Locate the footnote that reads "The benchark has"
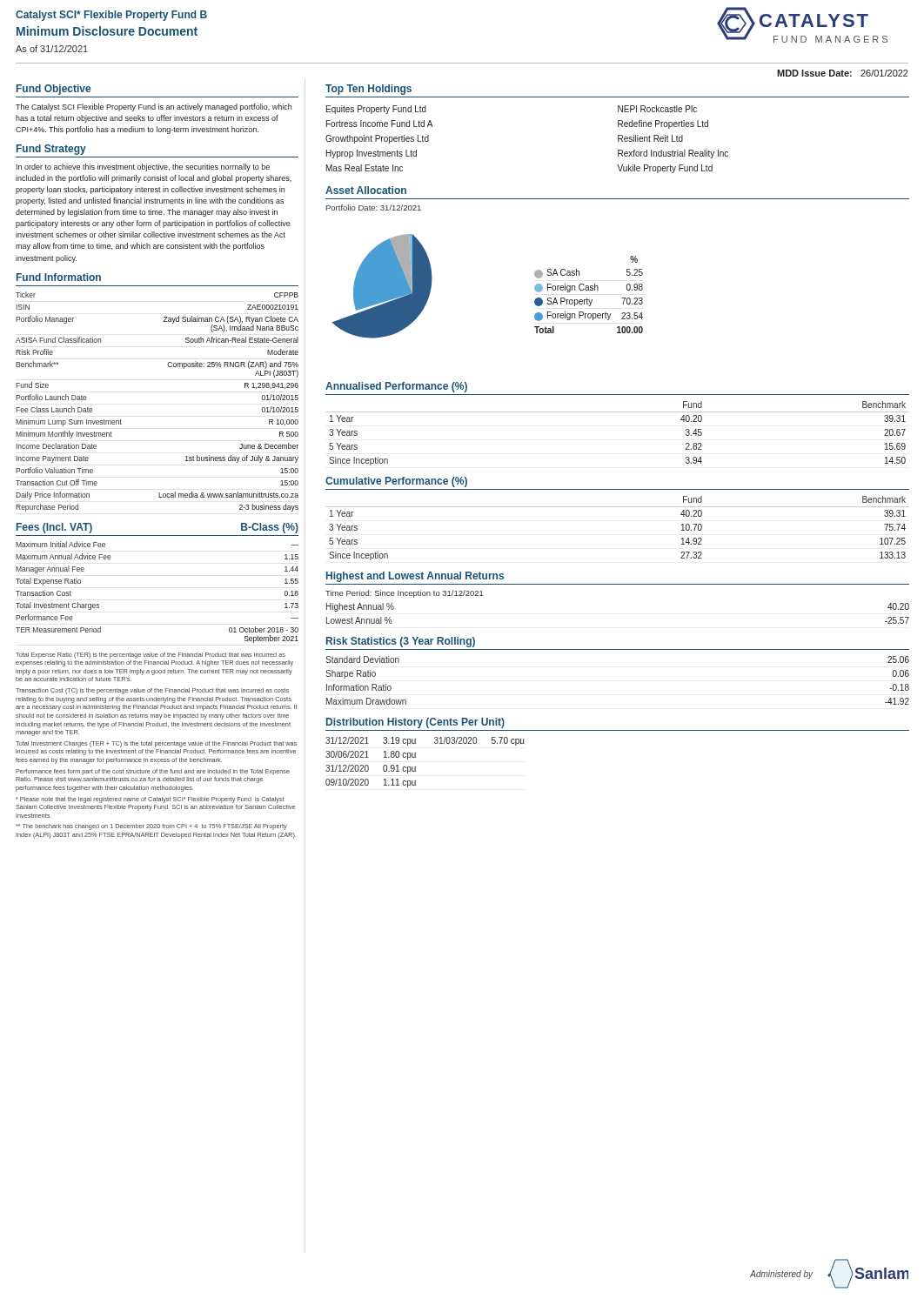The height and width of the screenshot is (1305, 924). click(156, 831)
